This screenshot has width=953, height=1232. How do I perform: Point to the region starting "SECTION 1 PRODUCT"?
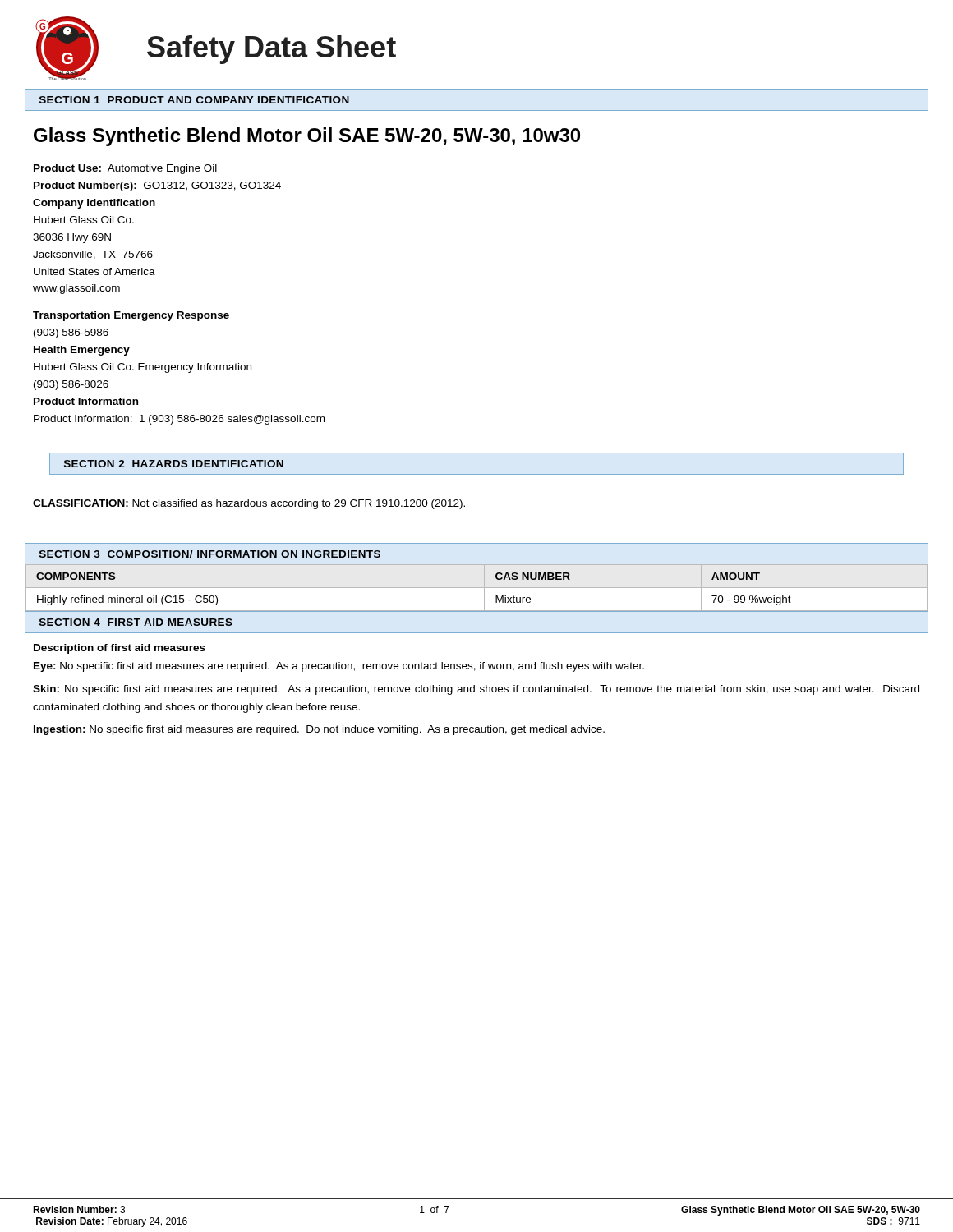click(193, 100)
